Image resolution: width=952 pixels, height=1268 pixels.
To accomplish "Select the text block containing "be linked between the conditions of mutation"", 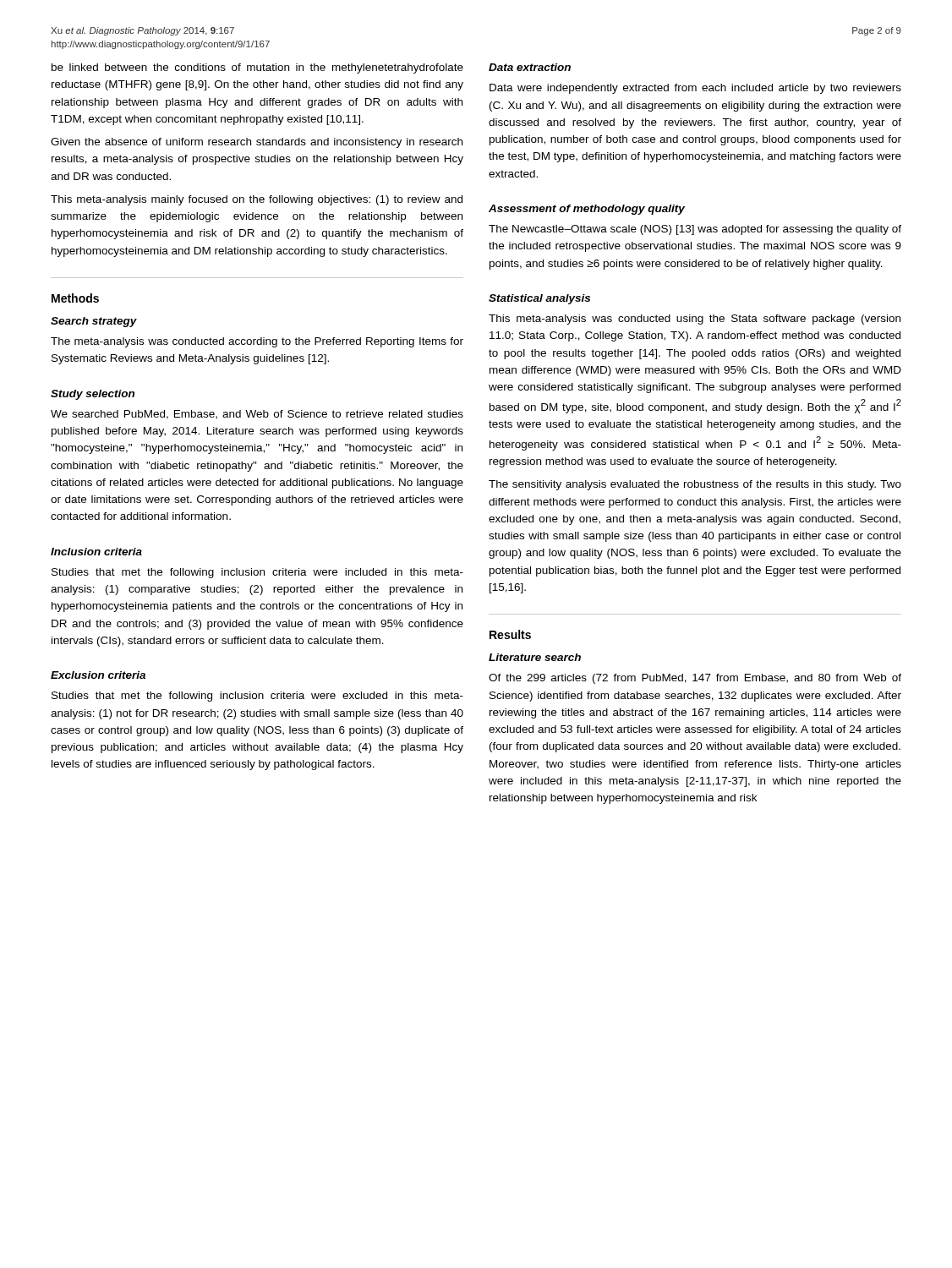I will click(x=257, y=93).
